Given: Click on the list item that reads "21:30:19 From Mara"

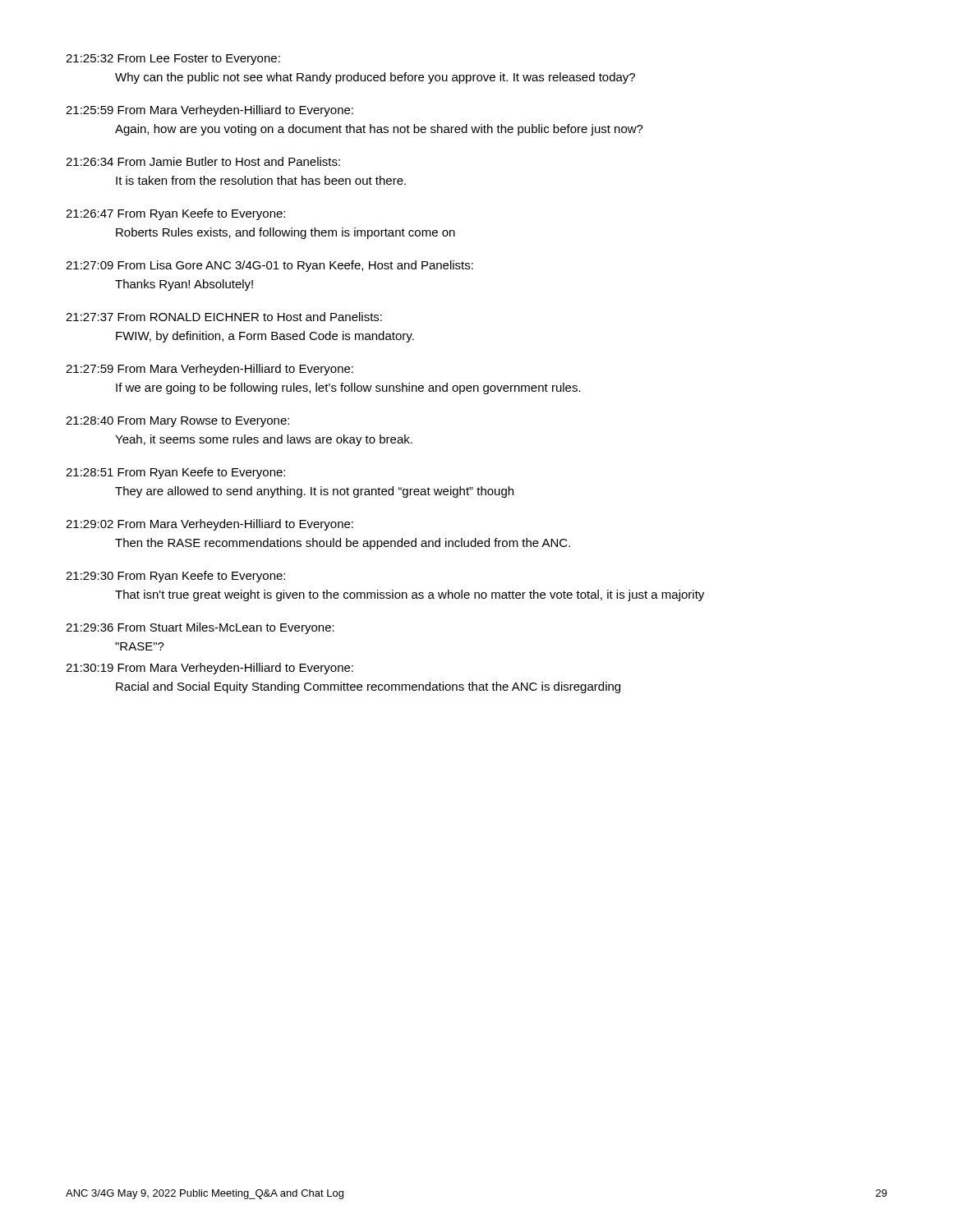Looking at the screenshot, I should pyautogui.click(x=476, y=677).
